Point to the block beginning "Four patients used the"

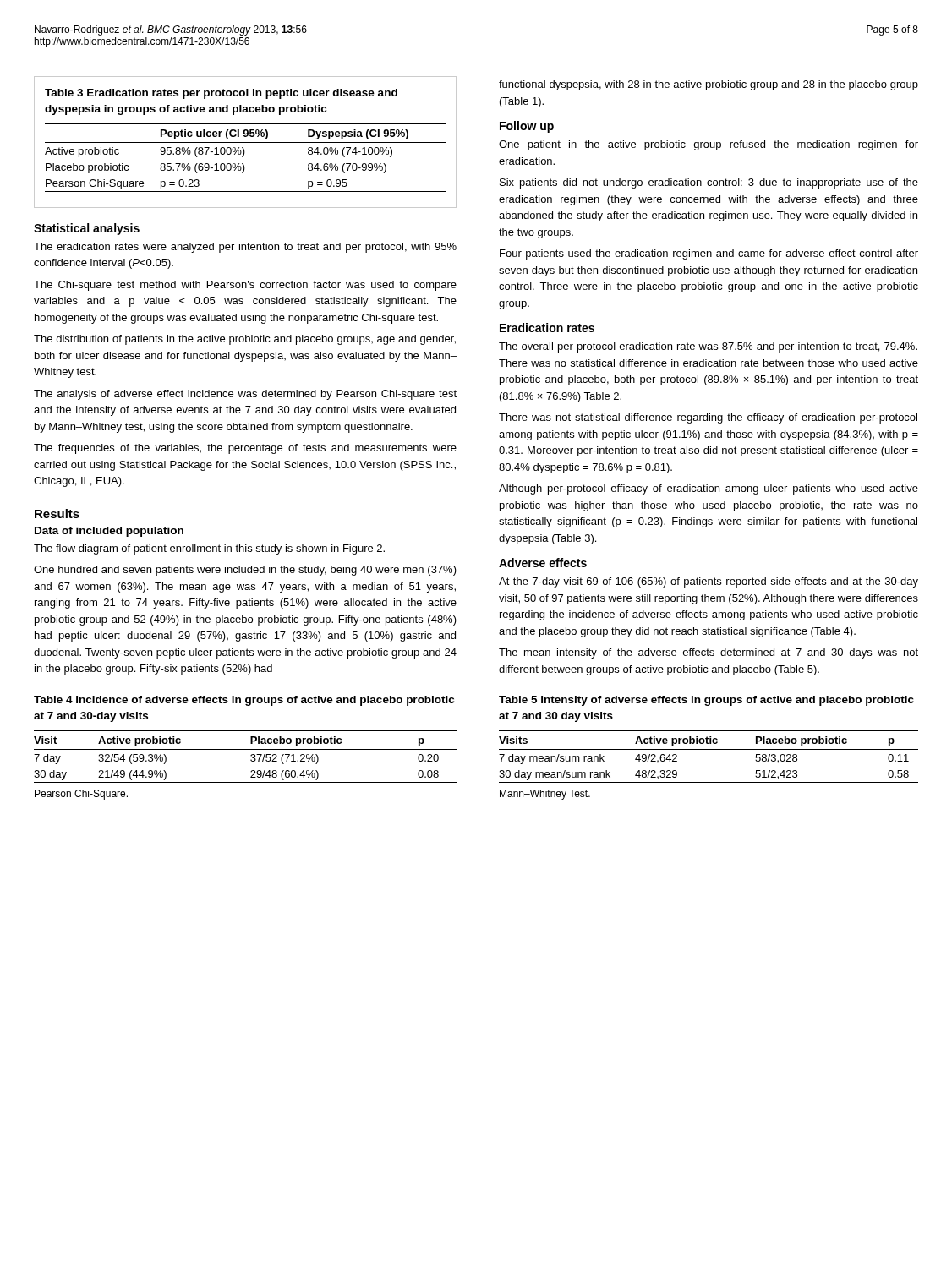tap(709, 278)
